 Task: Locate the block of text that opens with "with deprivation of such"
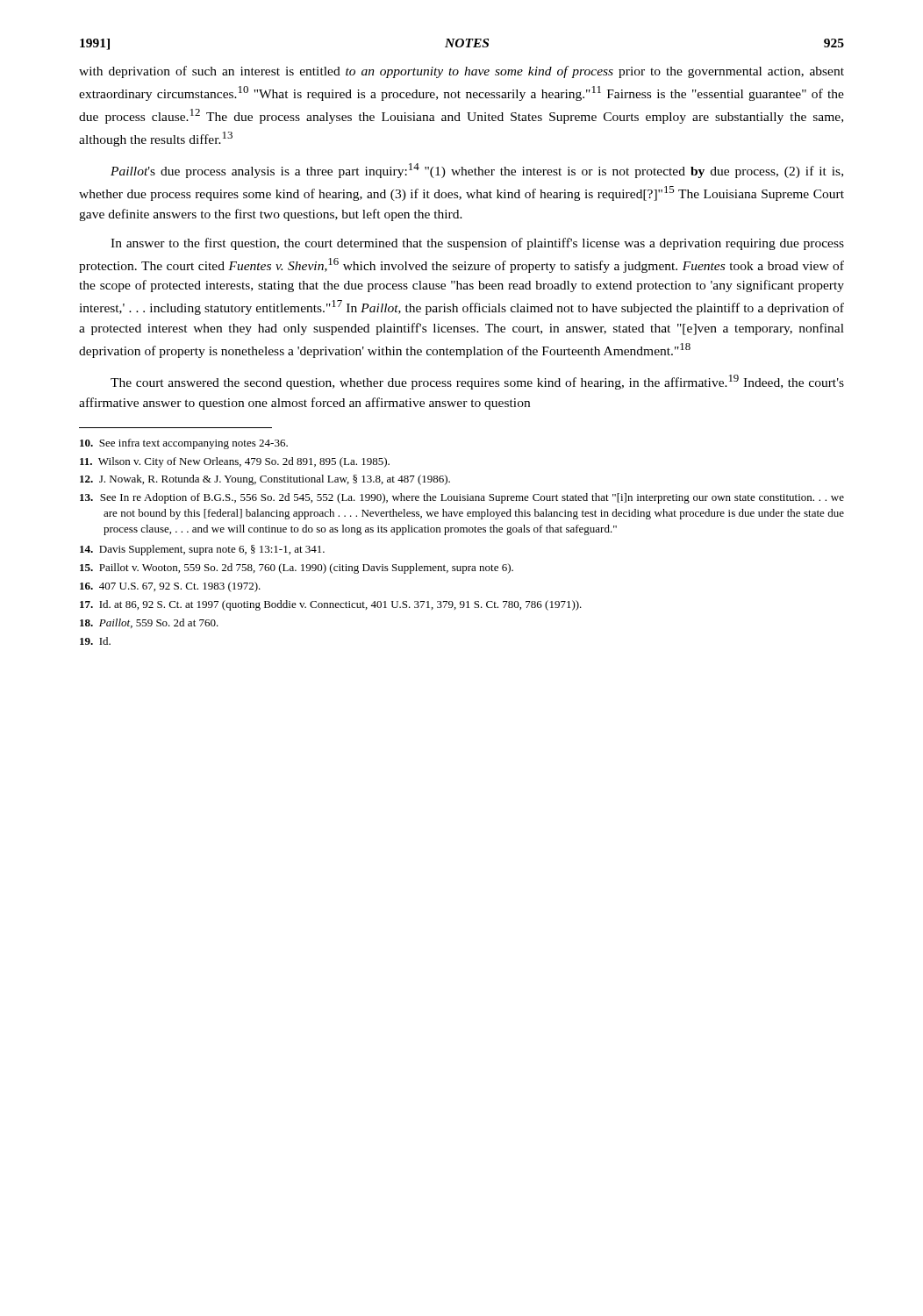coord(462,105)
